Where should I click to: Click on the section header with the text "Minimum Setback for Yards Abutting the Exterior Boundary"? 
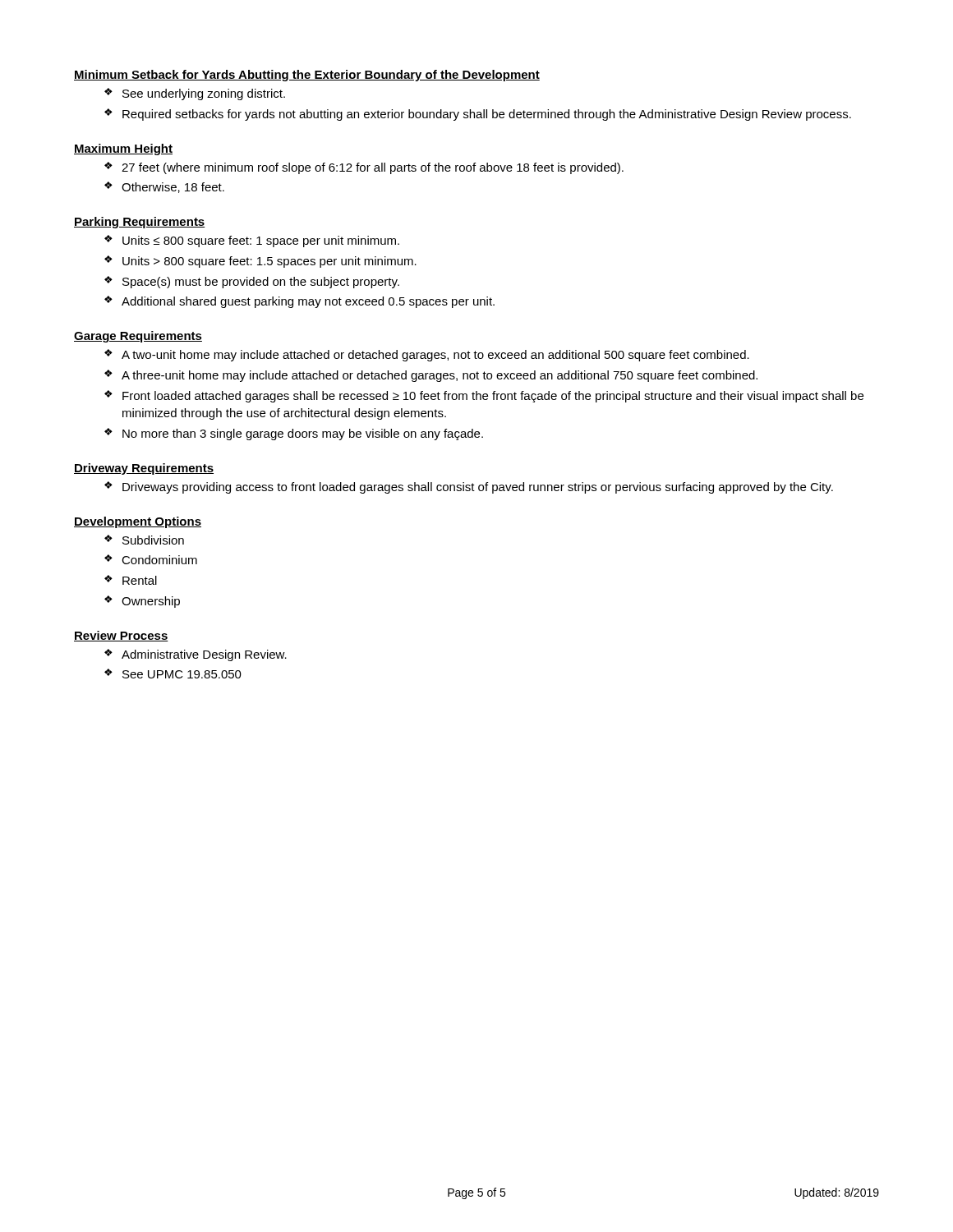point(307,74)
